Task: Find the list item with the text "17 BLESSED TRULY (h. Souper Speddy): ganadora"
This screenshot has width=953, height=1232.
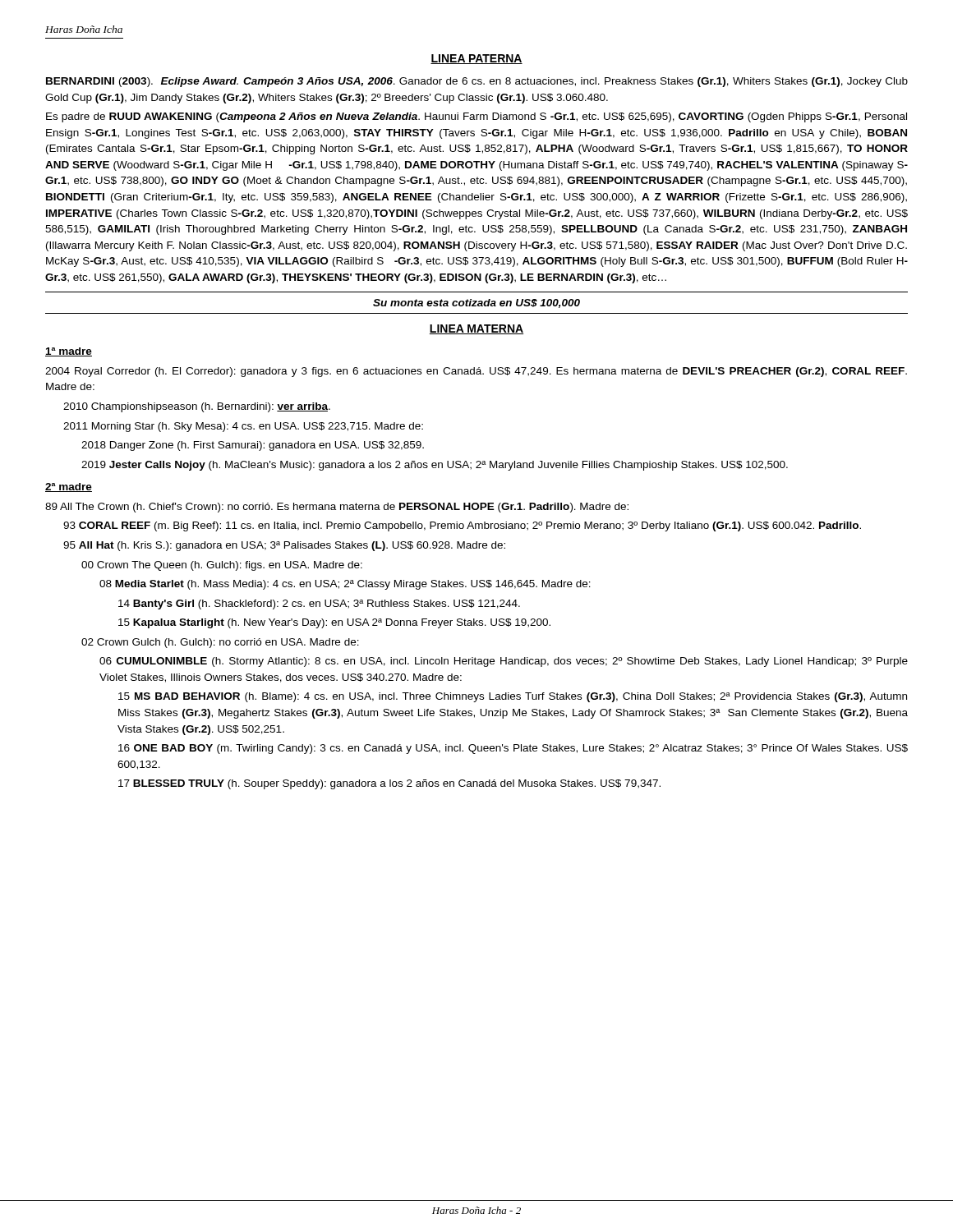Action: (x=389, y=783)
